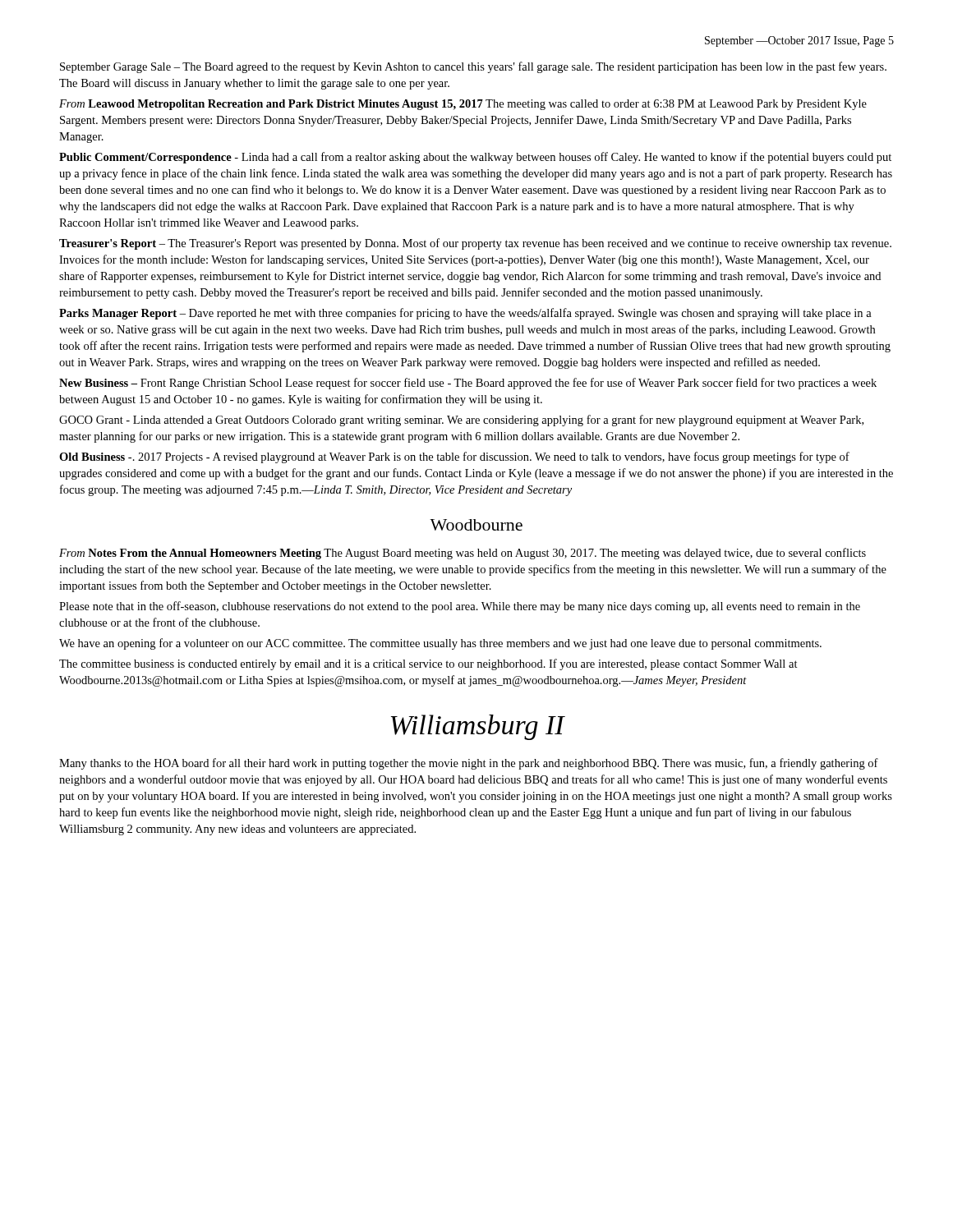
Task: Find the block on this page that starts "Public Comment/Correspondence - Linda had a call"
Action: tap(476, 190)
